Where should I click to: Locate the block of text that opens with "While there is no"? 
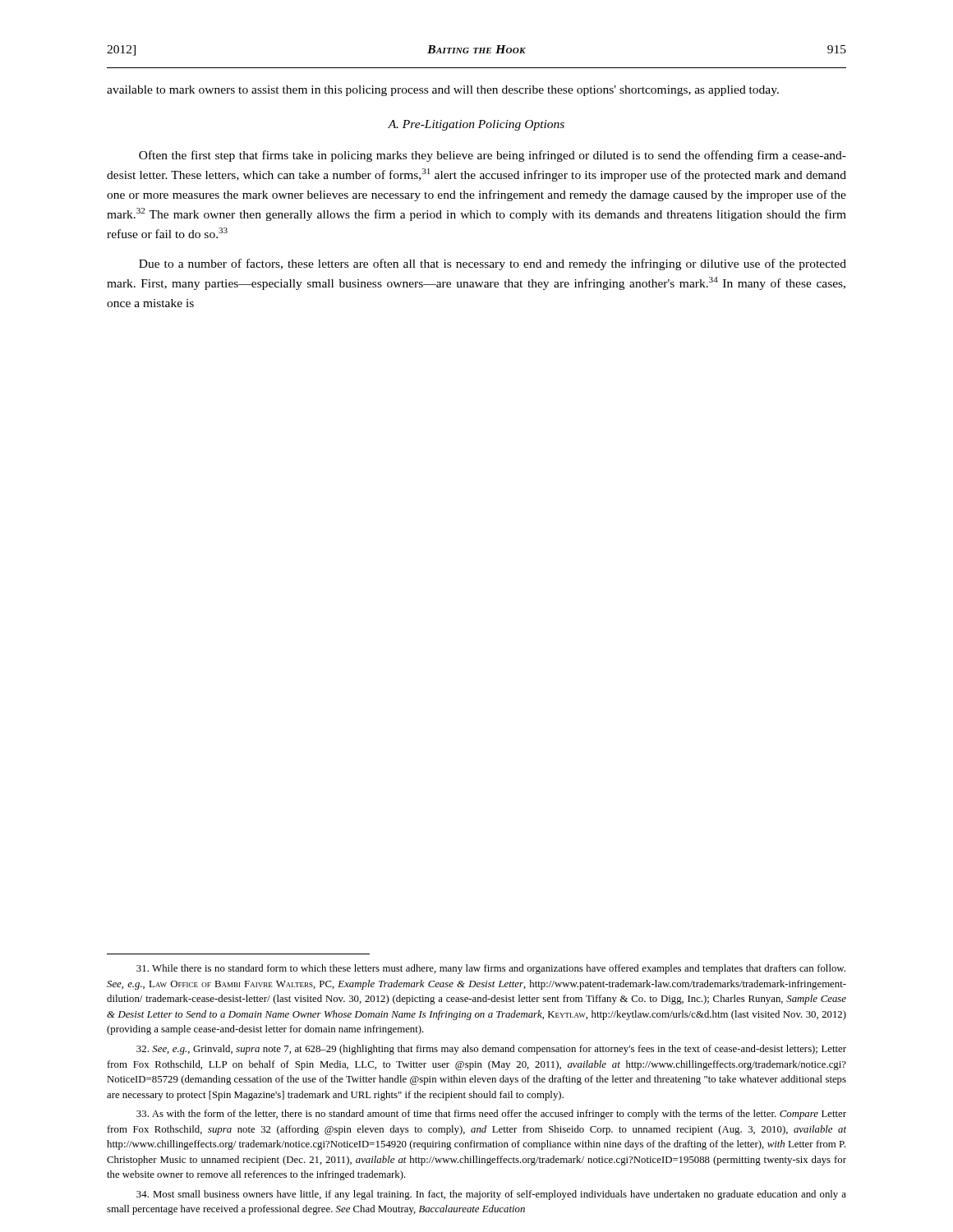coord(476,999)
